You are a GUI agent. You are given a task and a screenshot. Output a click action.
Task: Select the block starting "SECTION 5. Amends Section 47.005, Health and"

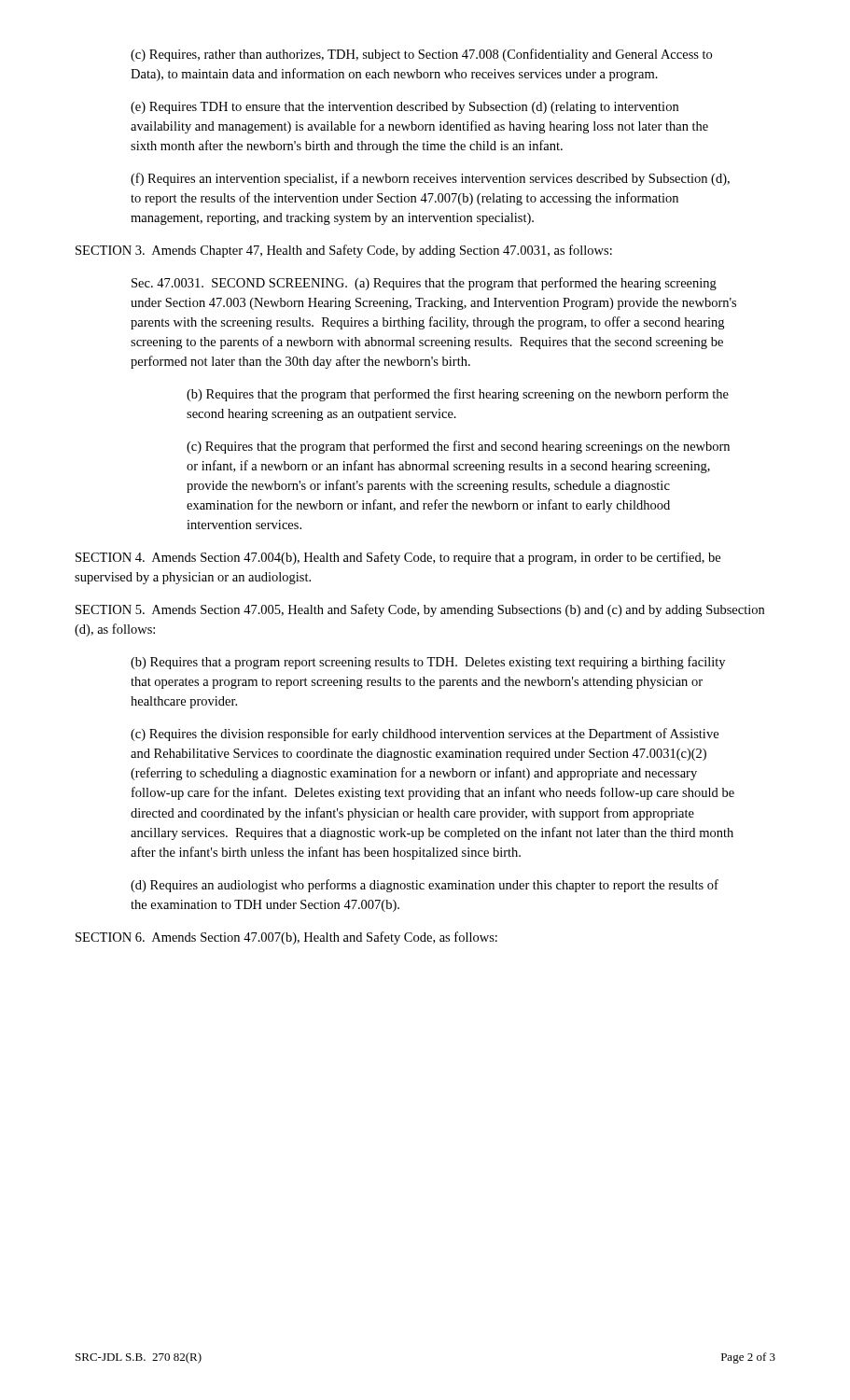[425, 620]
